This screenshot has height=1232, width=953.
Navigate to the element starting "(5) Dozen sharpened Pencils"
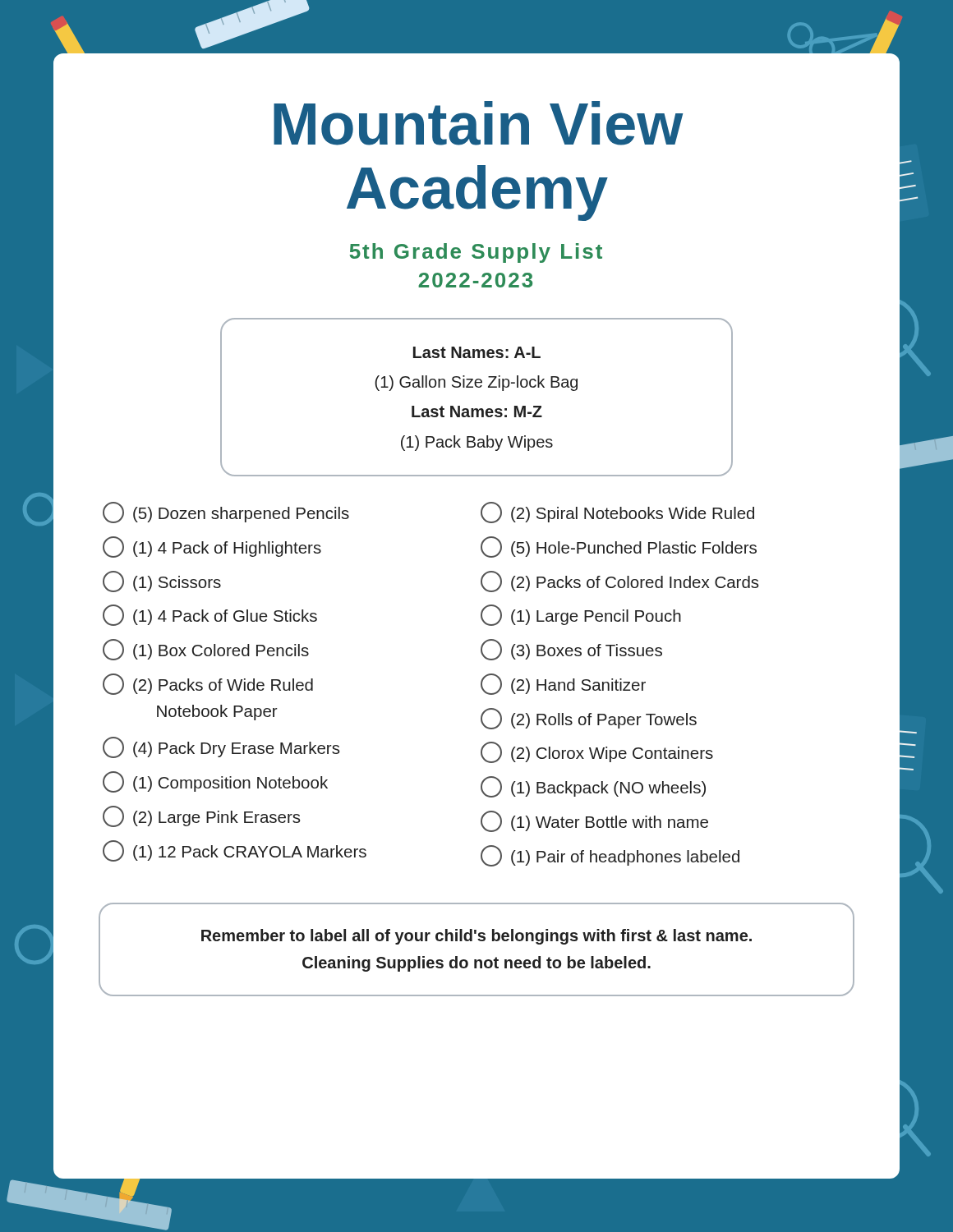point(288,513)
